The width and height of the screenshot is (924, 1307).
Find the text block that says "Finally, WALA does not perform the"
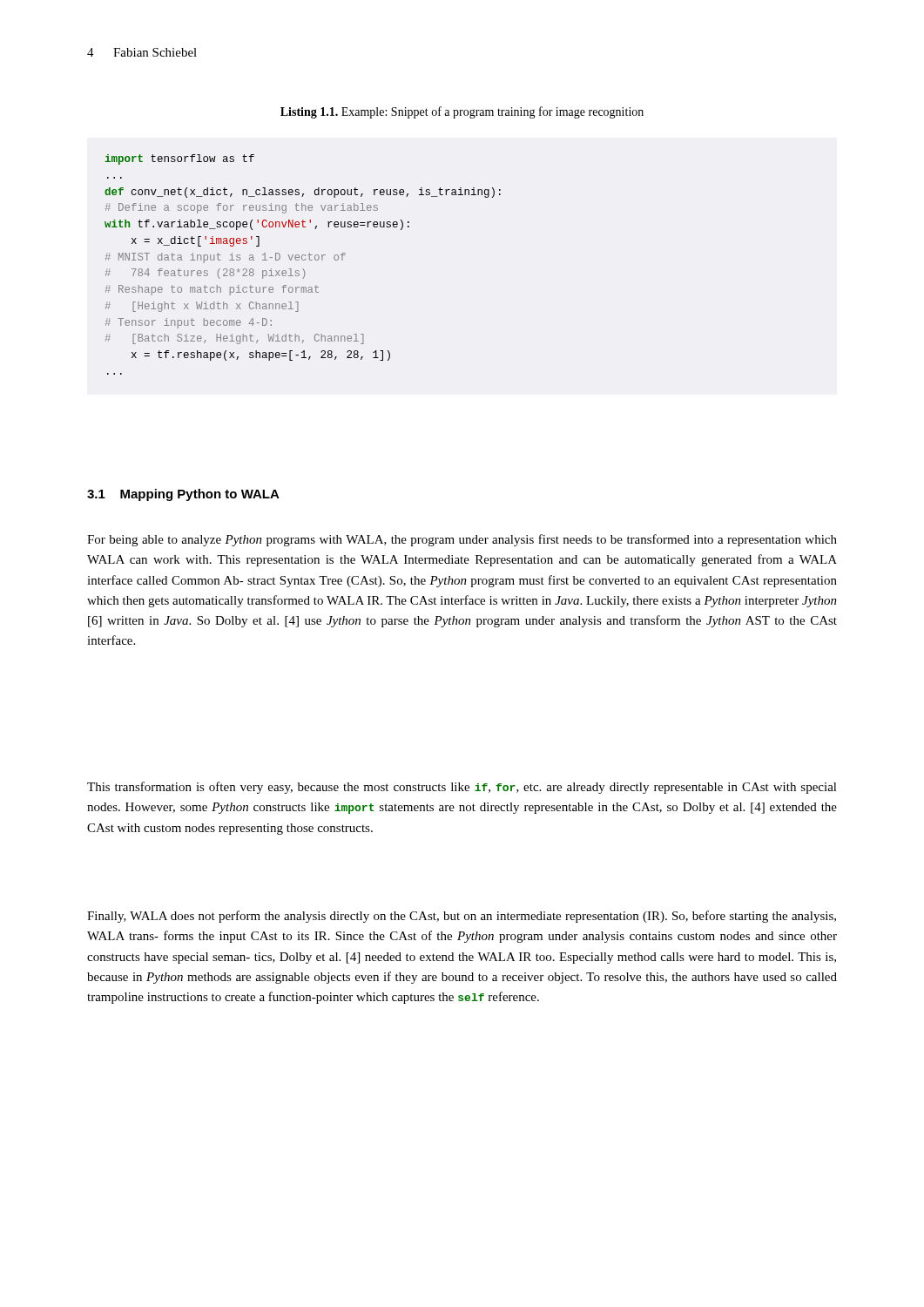point(462,957)
